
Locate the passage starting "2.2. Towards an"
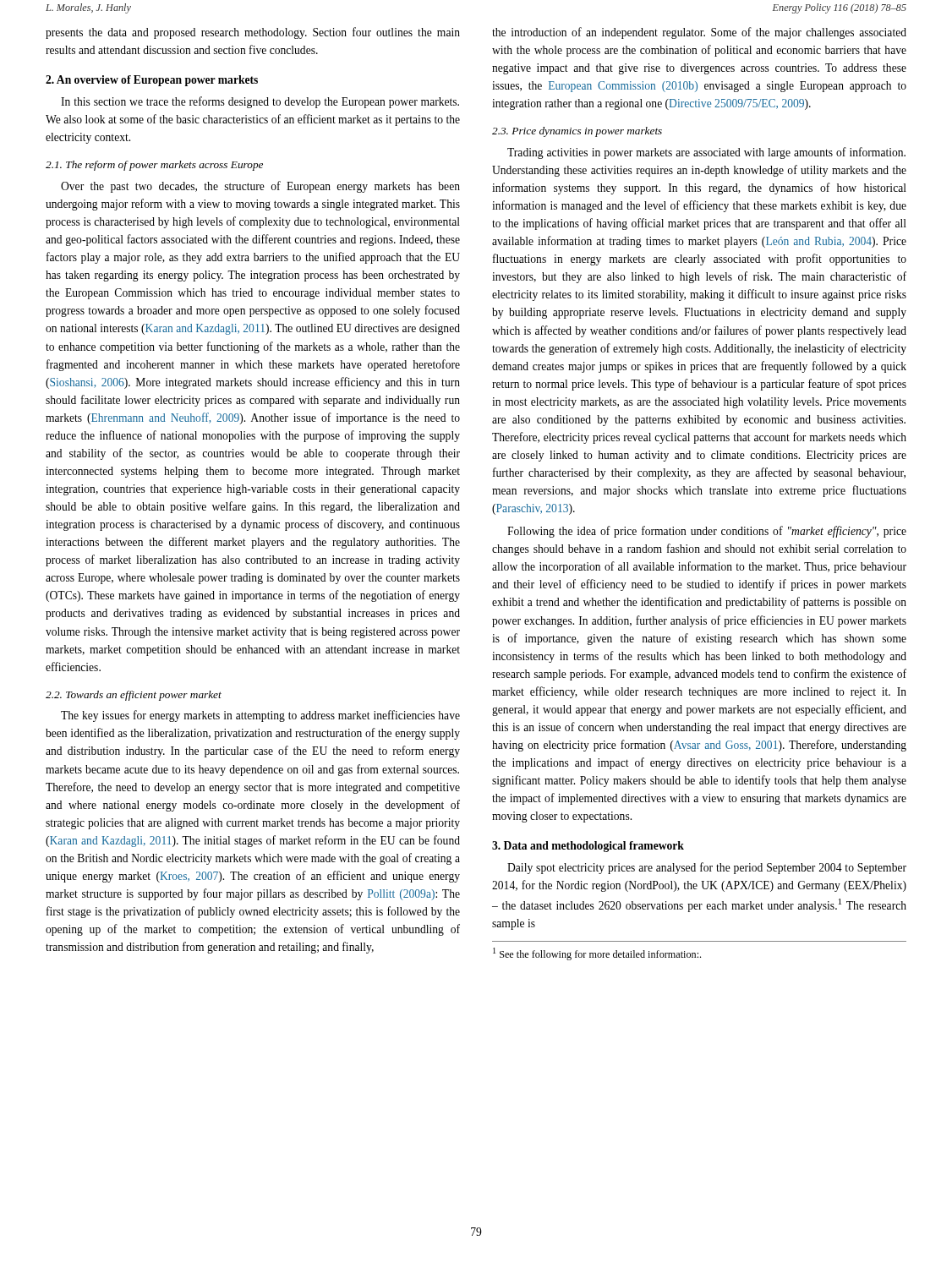click(133, 694)
